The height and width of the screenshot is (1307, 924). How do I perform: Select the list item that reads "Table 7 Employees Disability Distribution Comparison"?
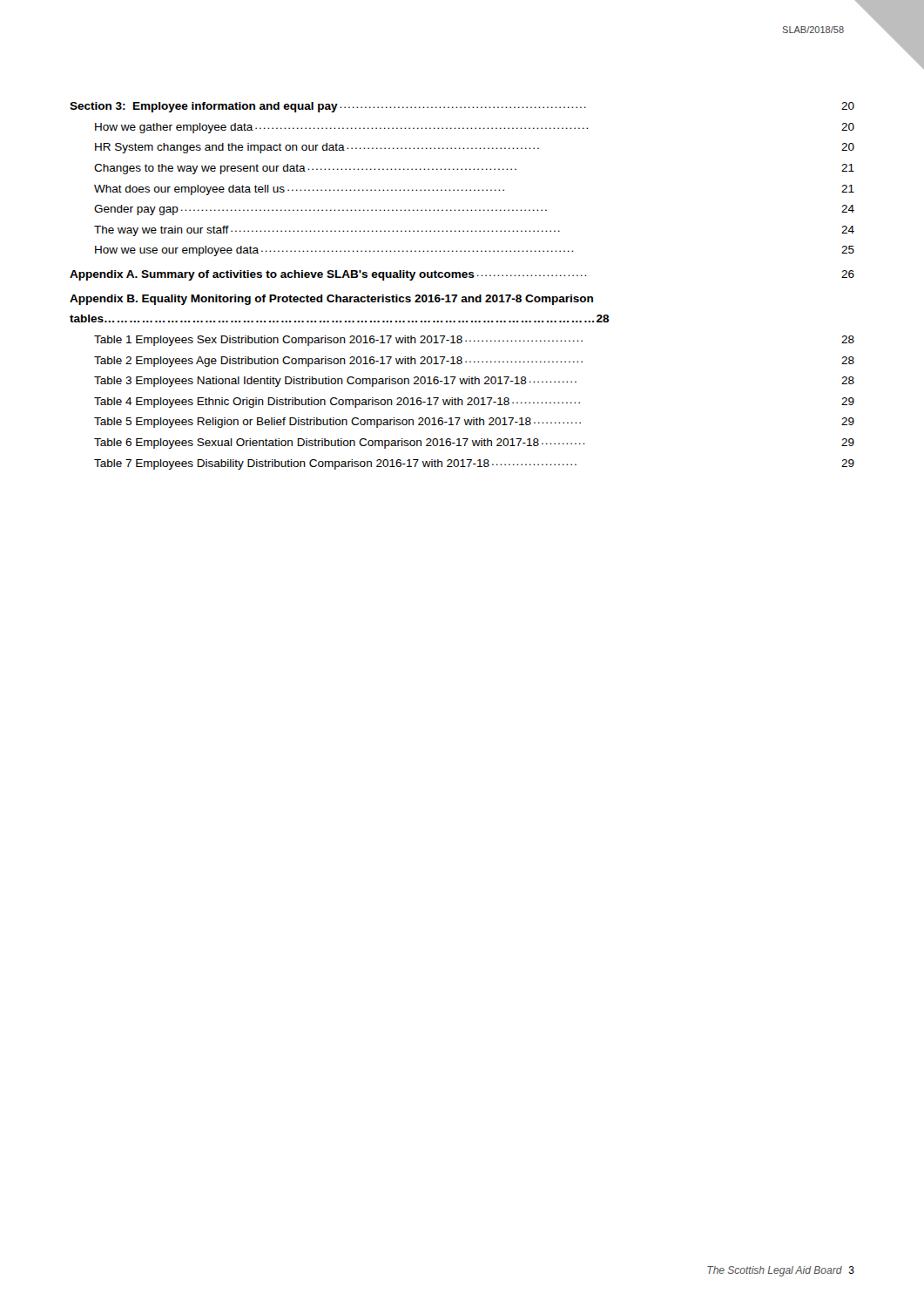[x=474, y=463]
